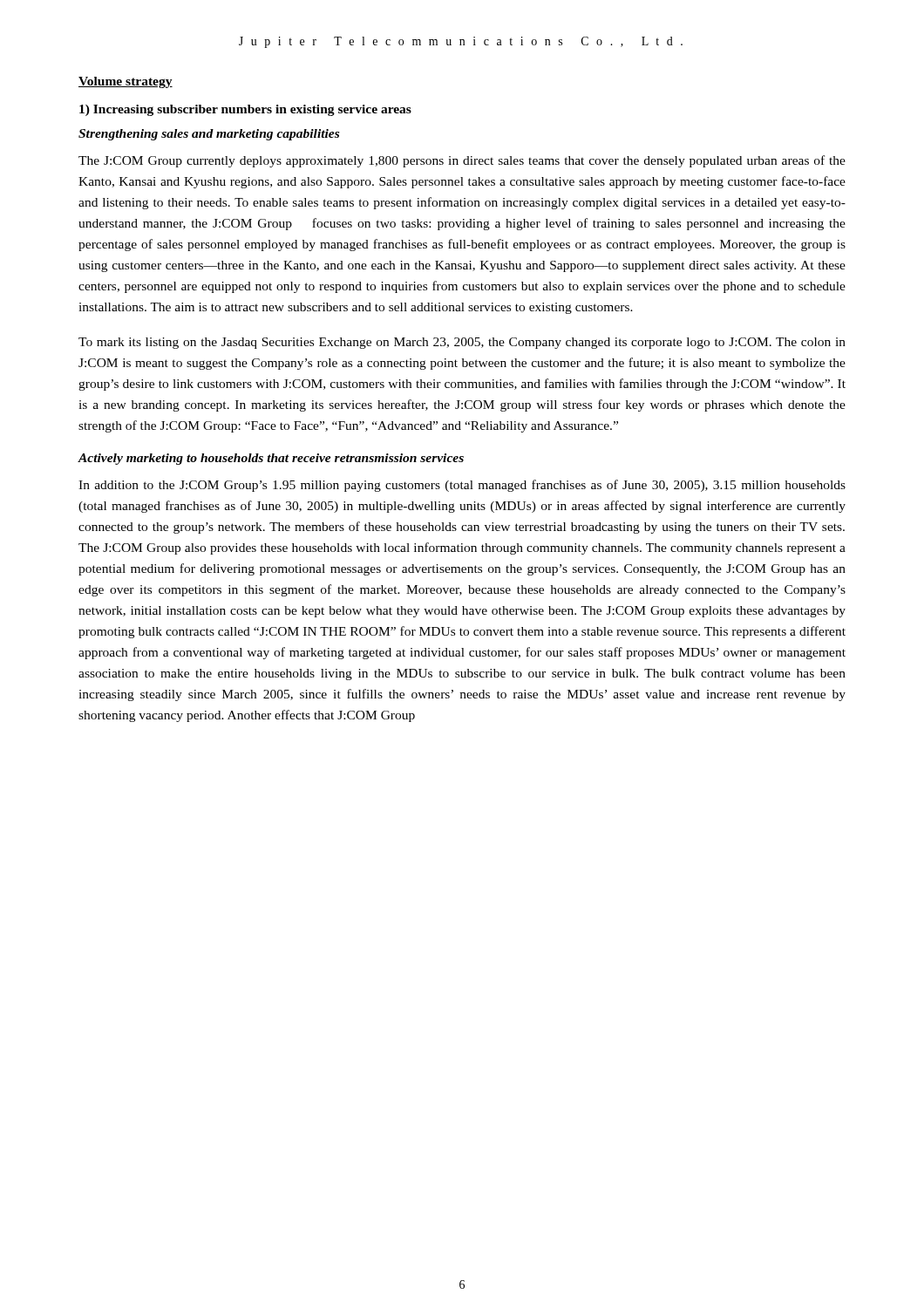Navigate to the passage starting "Actively marketing to households"
This screenshot has width=924, height=1308.
coord(271,458)
